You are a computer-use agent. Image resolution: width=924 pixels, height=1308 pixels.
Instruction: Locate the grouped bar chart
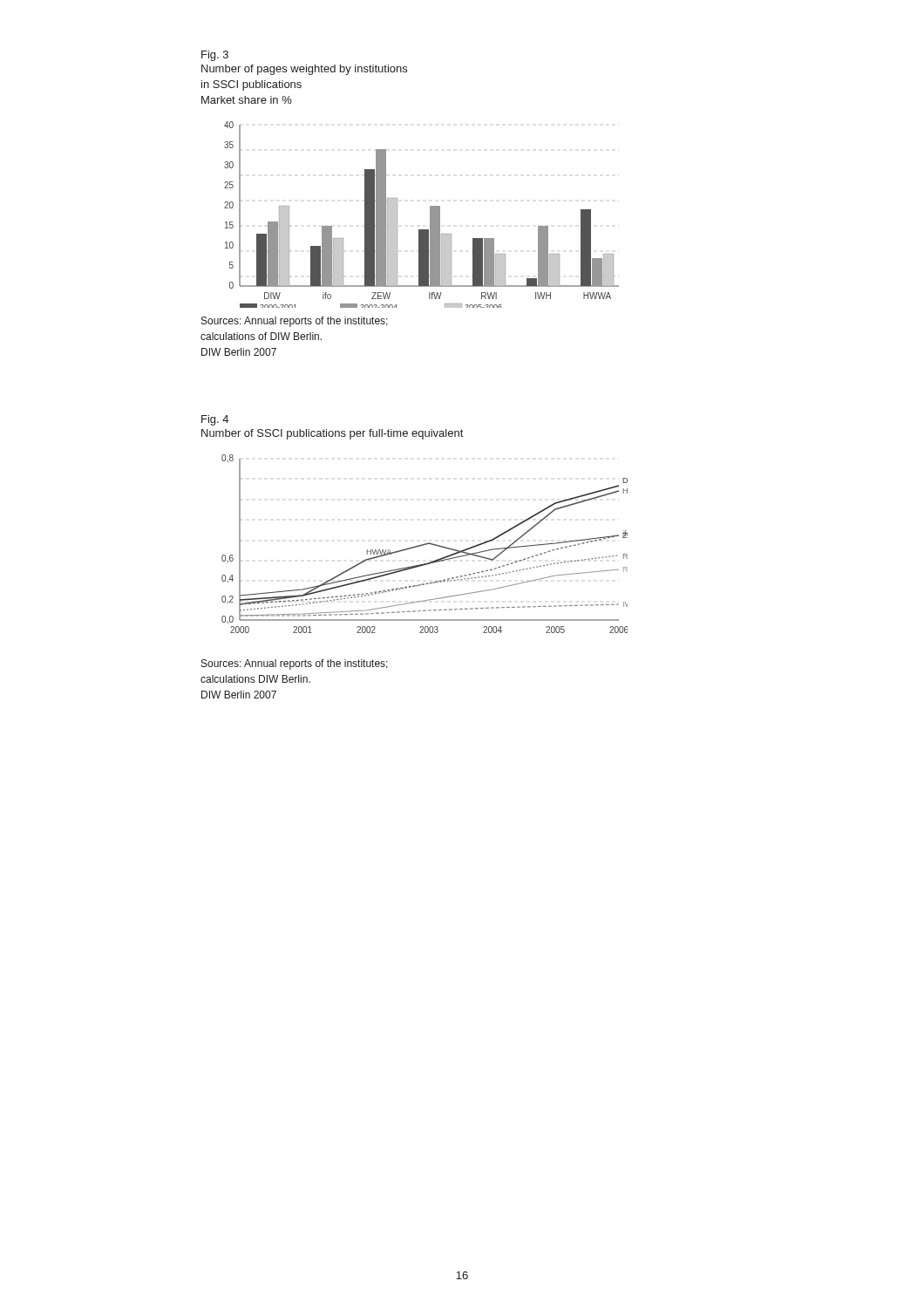(445, 212)
